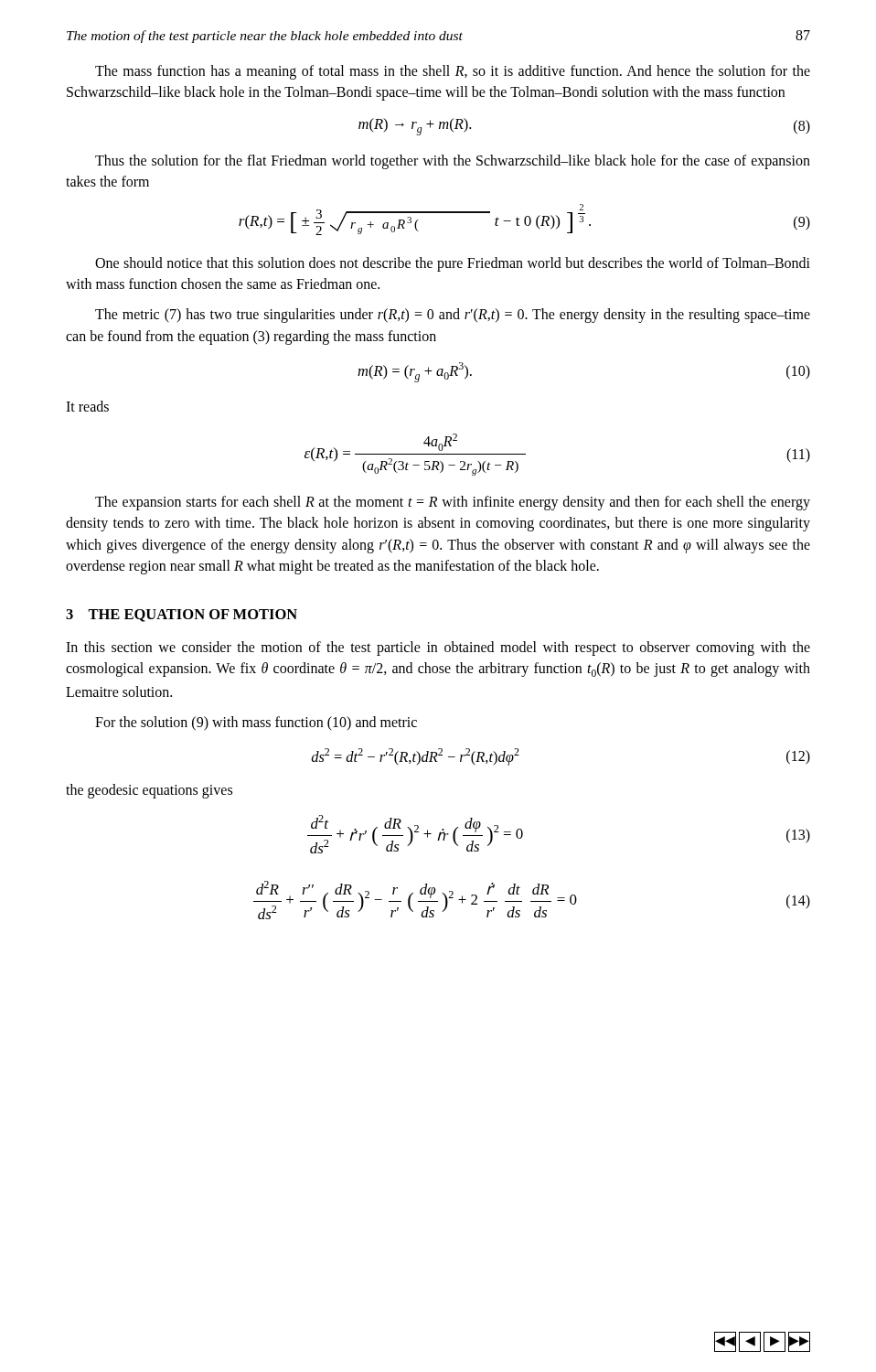
Task: Point to the passage starting "d2t ds2 +"
Action: pyautogui.click(x=438, y=835)
